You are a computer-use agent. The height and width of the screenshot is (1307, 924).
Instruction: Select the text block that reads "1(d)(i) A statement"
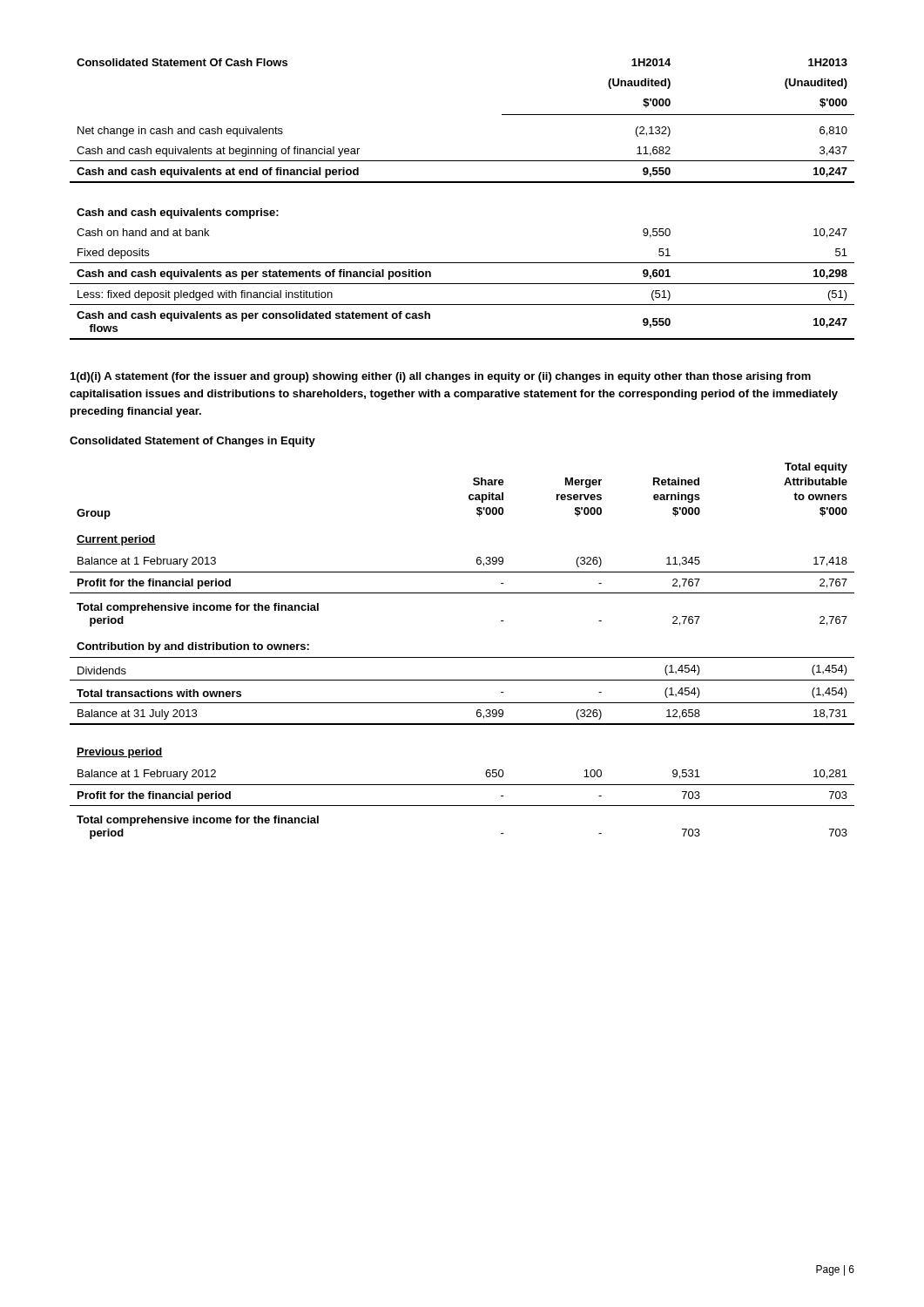click(454, 394)
